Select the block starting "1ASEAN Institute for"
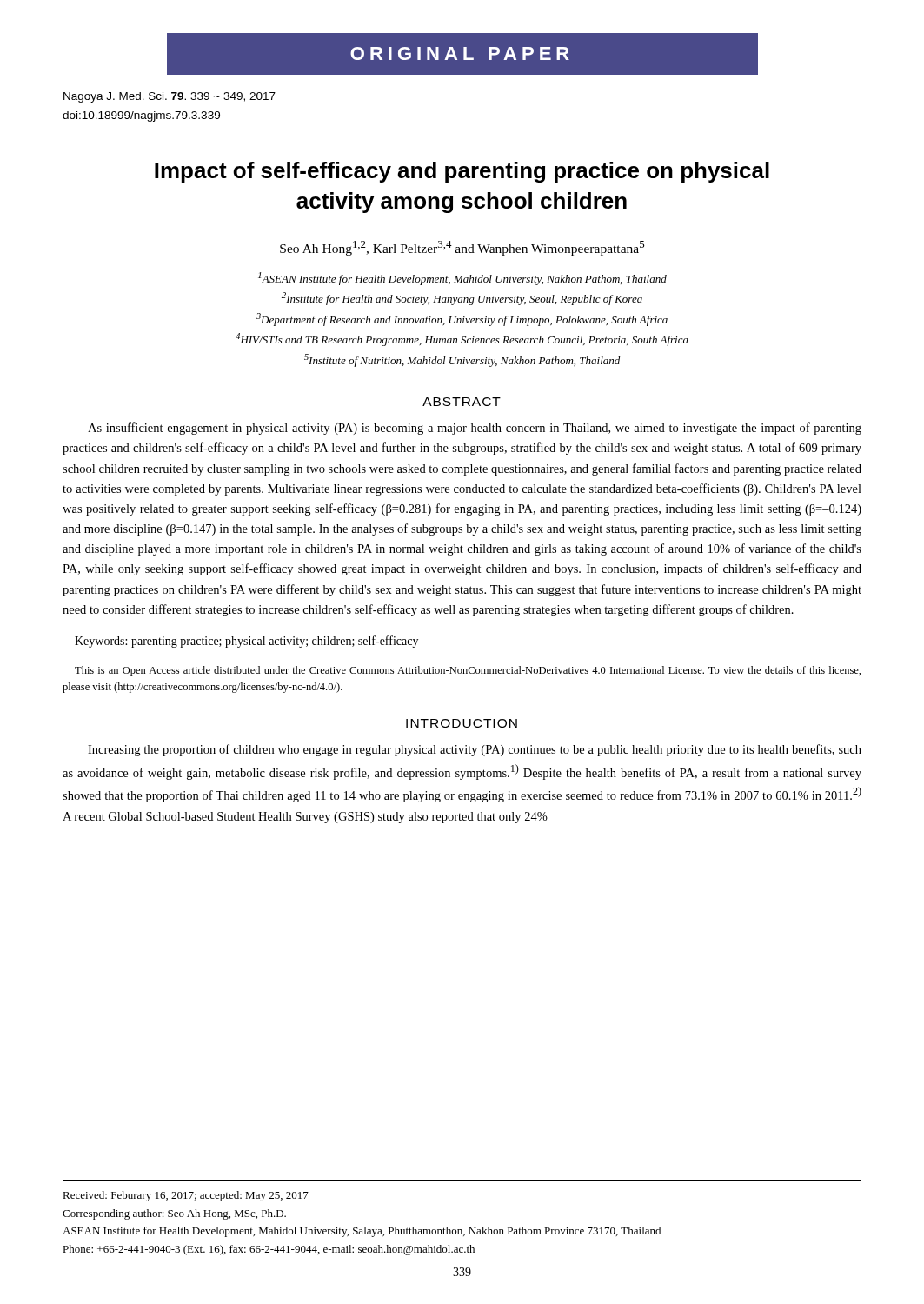The height and width of the screenshot is (1304, 924). pos(462,318)
